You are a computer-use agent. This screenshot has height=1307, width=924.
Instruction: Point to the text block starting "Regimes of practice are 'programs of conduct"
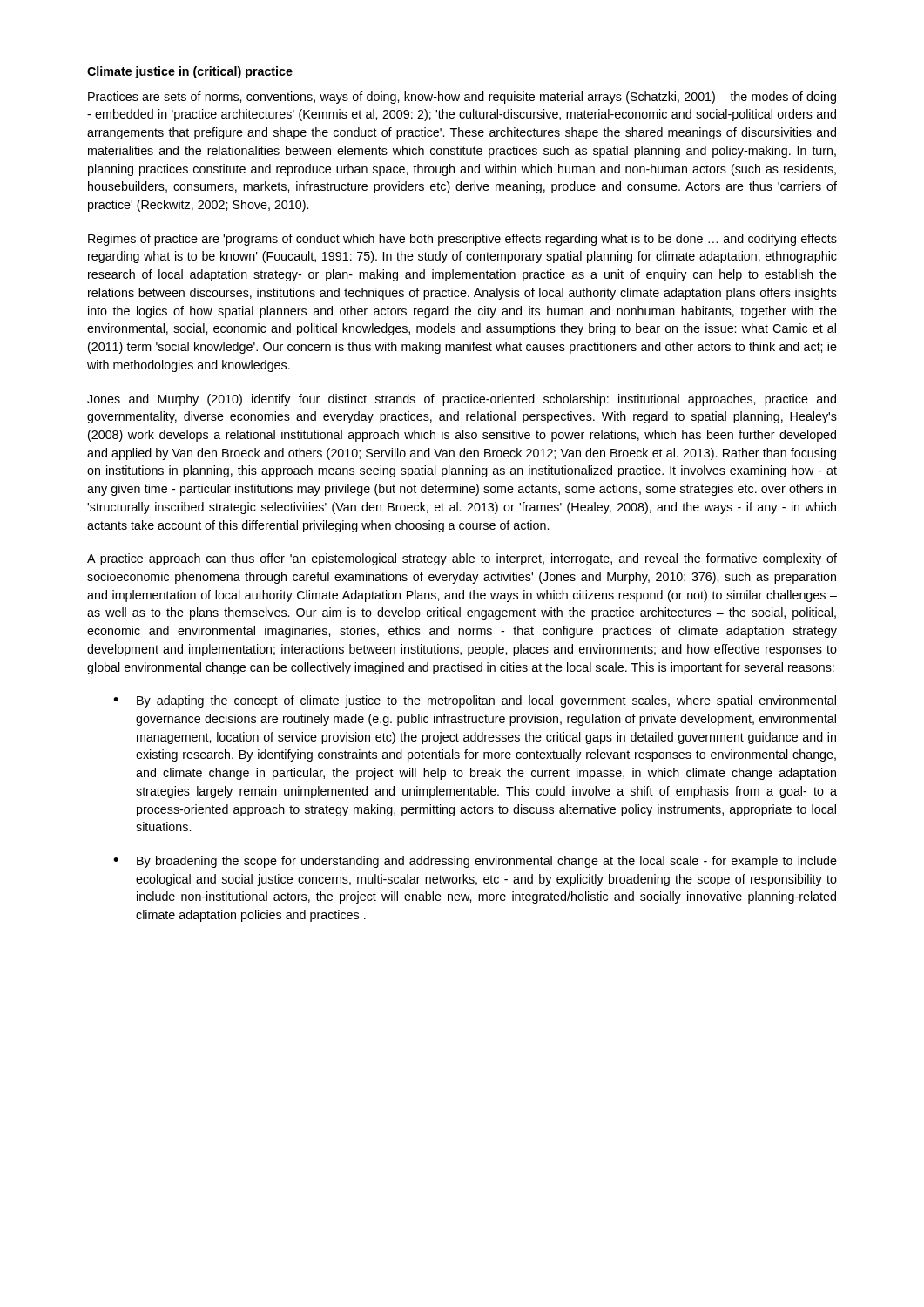(462, 302)
